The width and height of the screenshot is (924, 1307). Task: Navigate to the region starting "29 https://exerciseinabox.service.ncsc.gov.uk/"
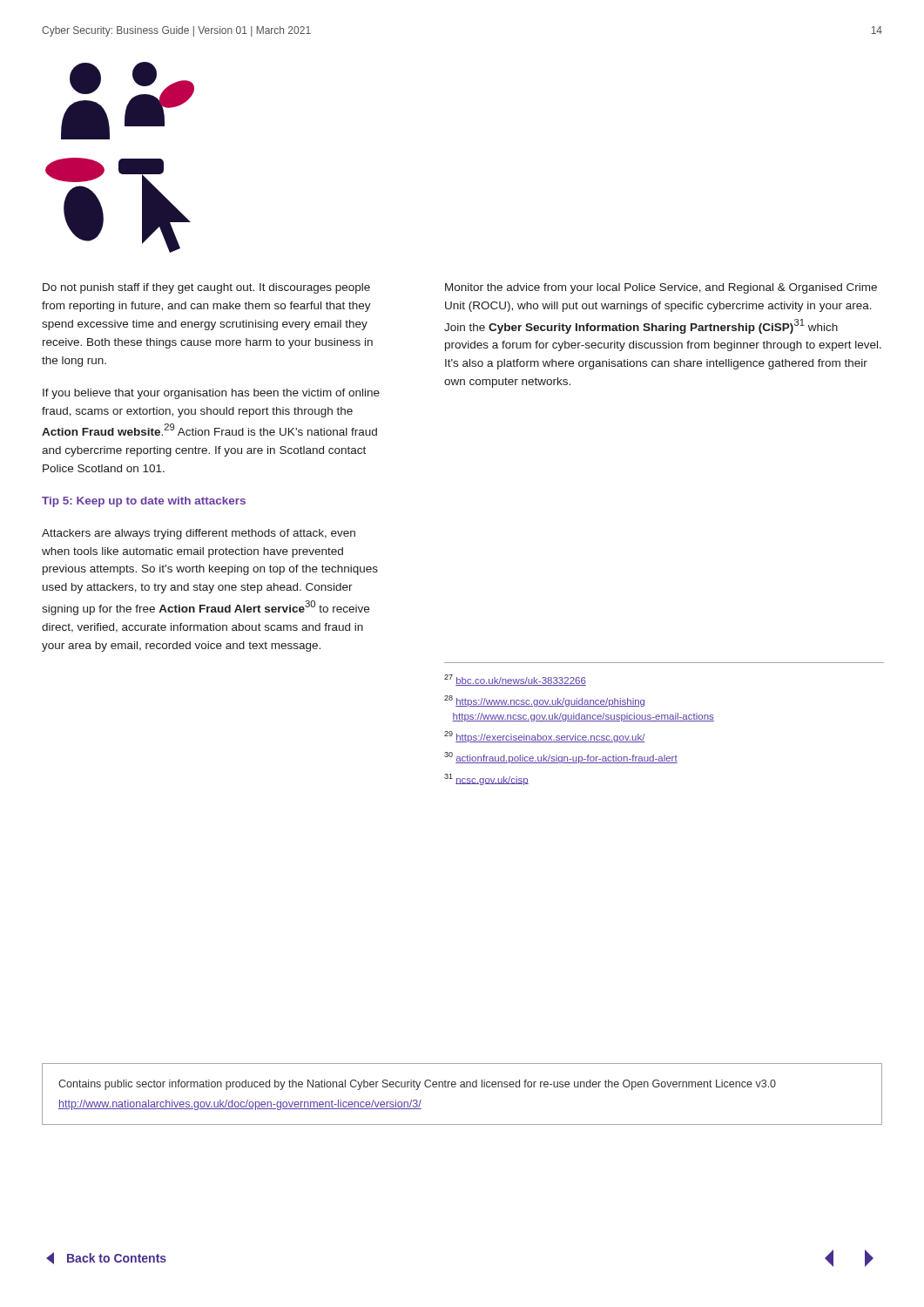tap(545, 737)
